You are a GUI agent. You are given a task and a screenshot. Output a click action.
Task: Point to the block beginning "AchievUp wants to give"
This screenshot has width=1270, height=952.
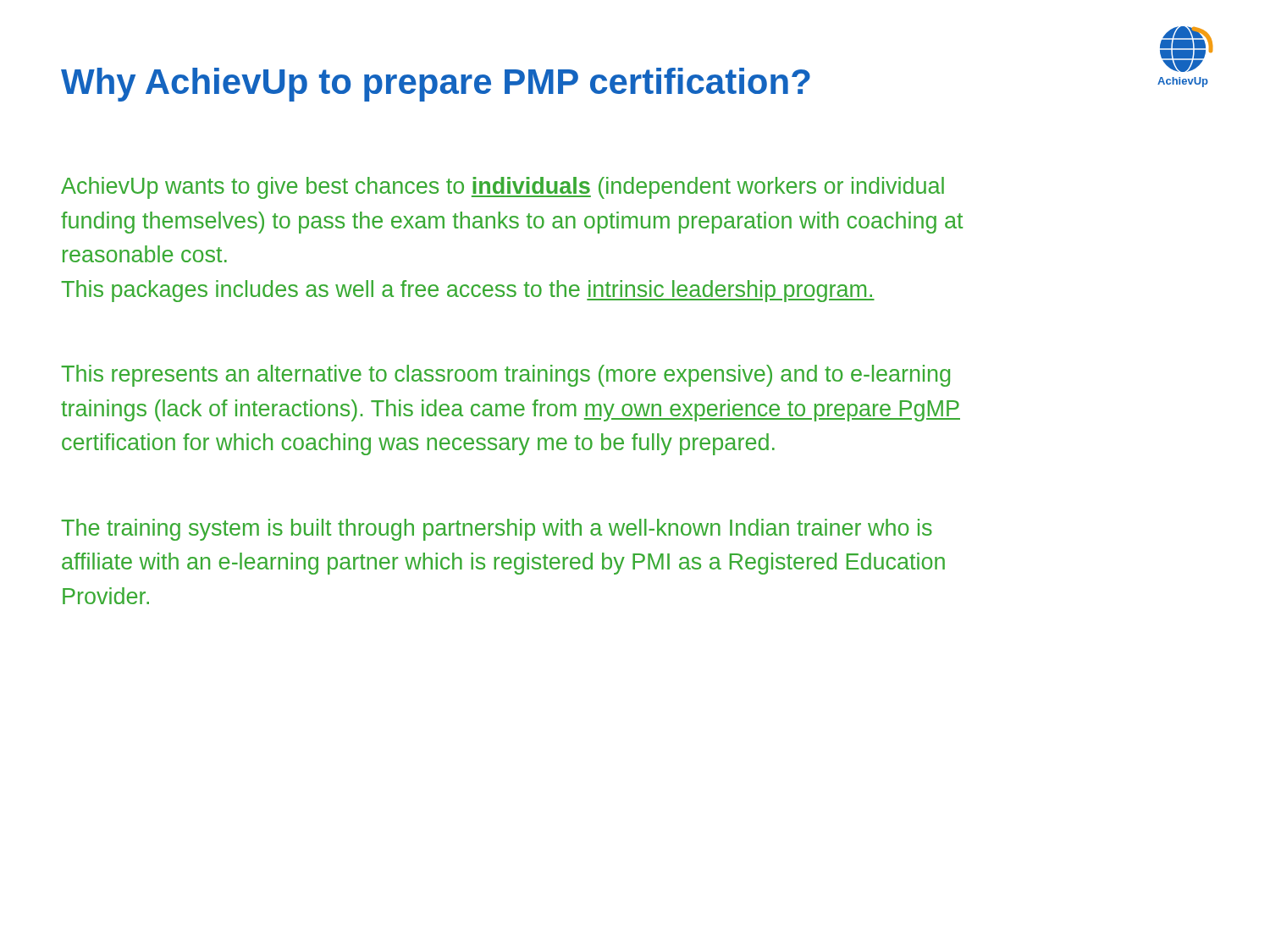tap(512, 238)
